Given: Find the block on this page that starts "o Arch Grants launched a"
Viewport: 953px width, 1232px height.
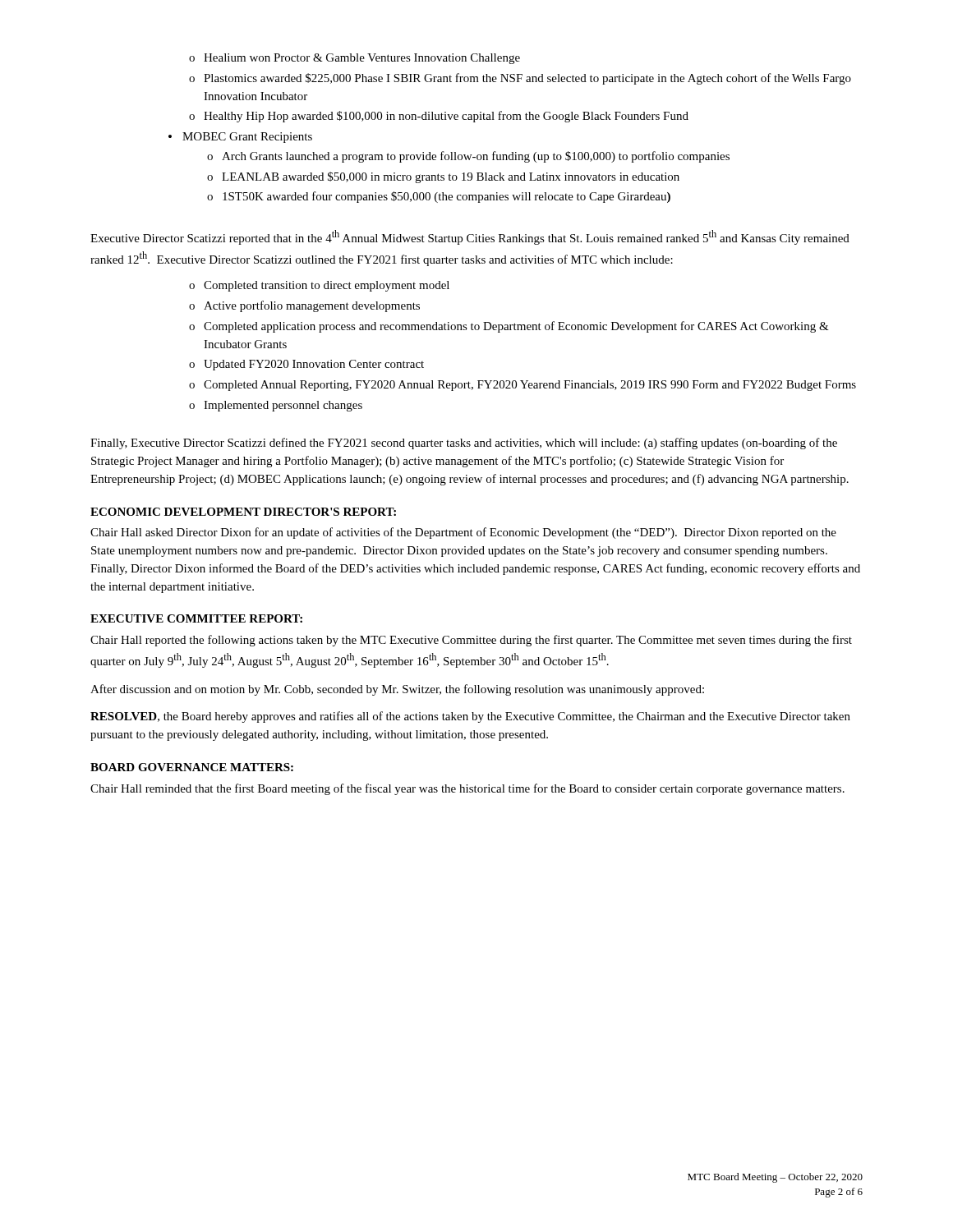Looking at the screenshot, I should tap(469, 157).
